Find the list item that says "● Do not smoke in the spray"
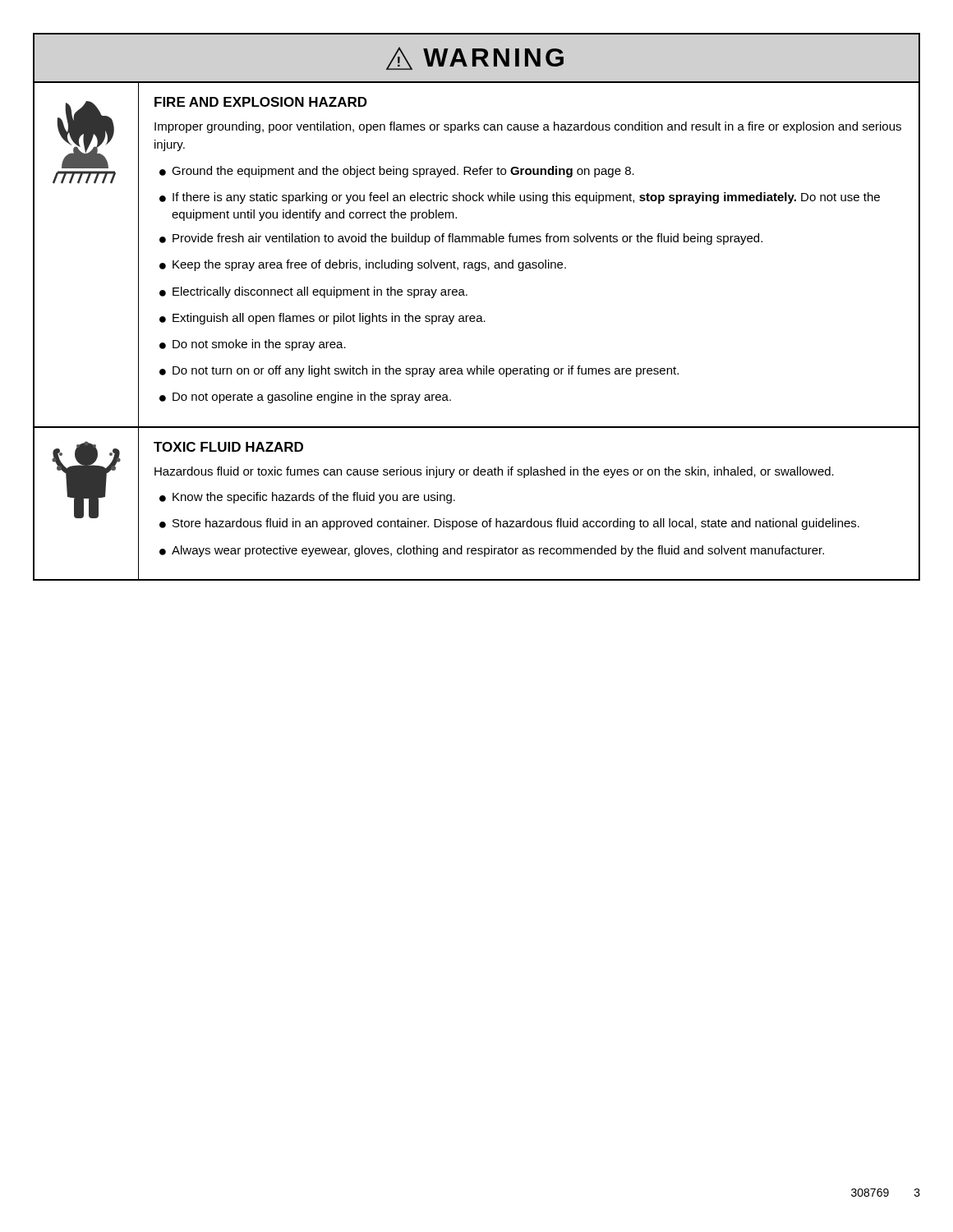This screenshot has width=953, height=1232. pyautogui.click(x=253, y=345)
